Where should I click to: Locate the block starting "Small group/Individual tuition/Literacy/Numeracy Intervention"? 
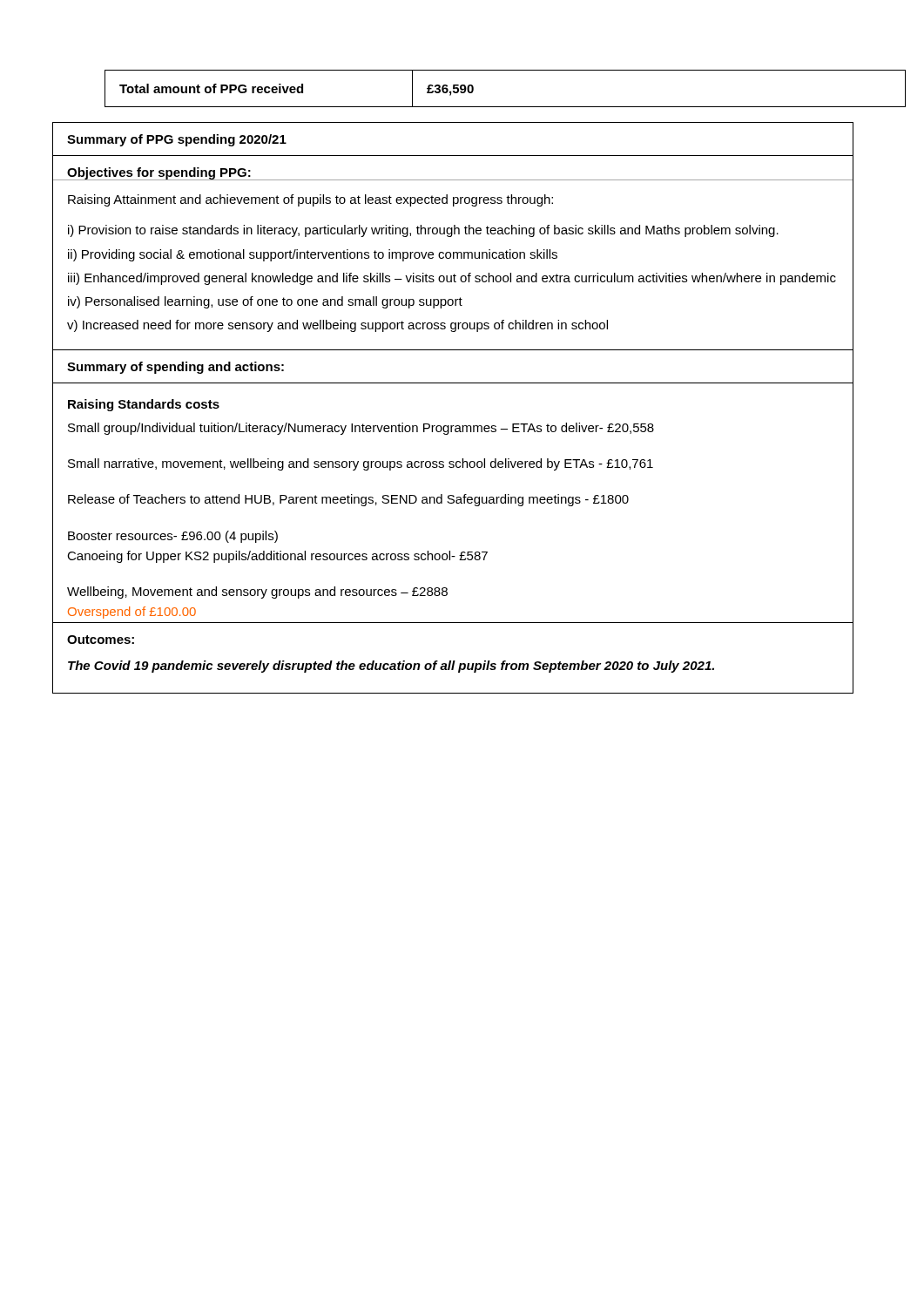tap(361, 427)
